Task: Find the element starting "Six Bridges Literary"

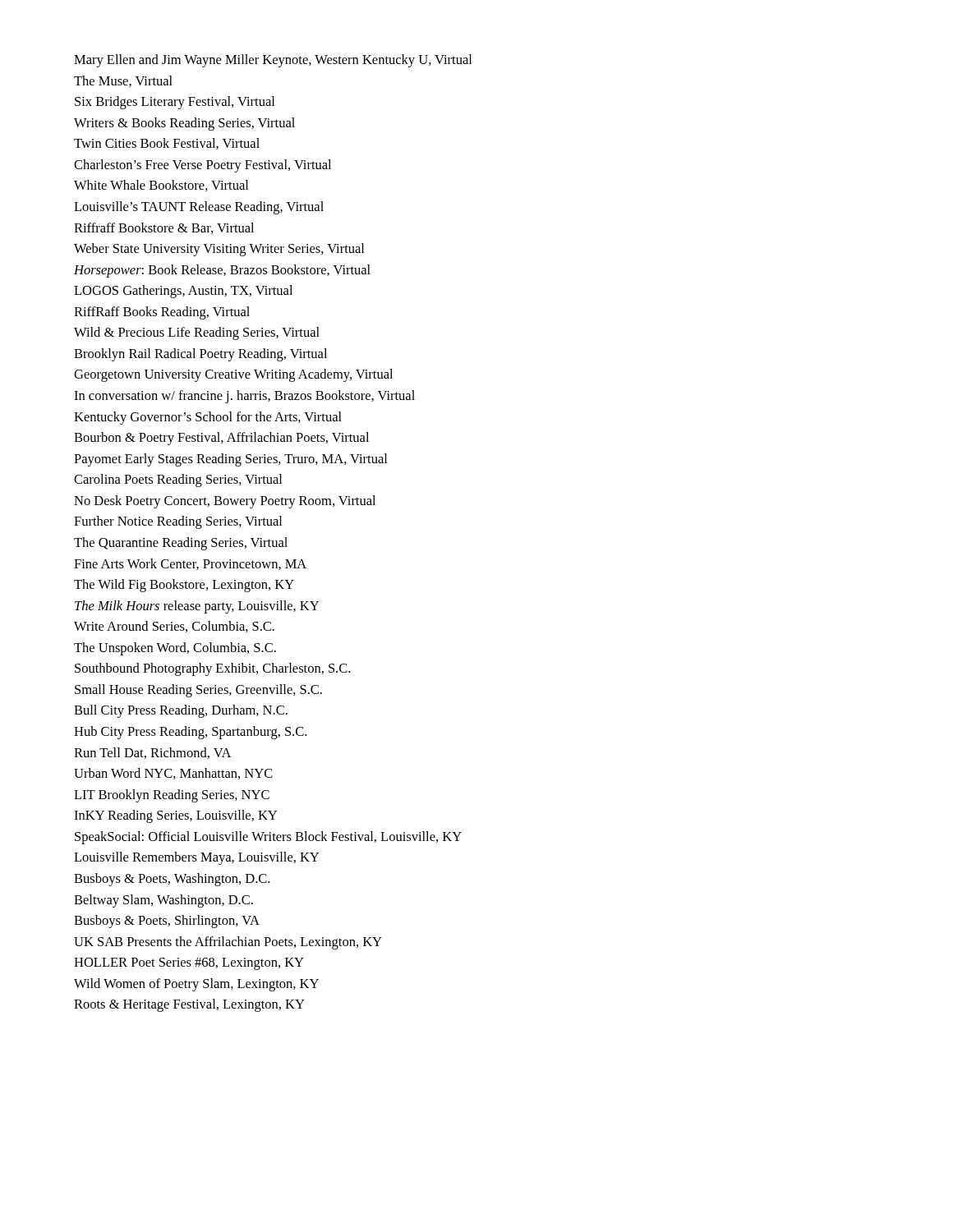Action: (174, 102)
